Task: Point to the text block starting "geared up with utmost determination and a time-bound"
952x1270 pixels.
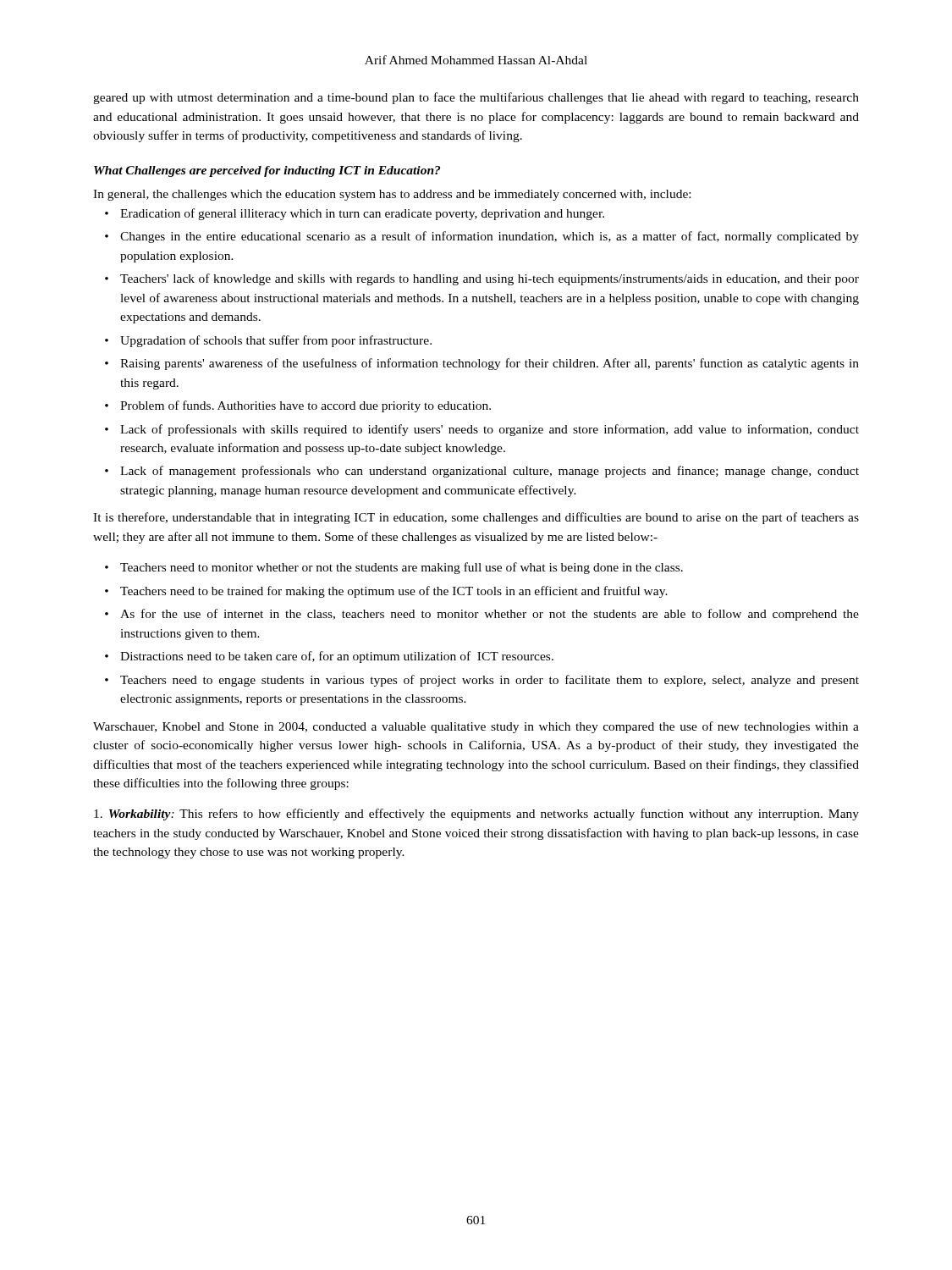Action: 476,116
